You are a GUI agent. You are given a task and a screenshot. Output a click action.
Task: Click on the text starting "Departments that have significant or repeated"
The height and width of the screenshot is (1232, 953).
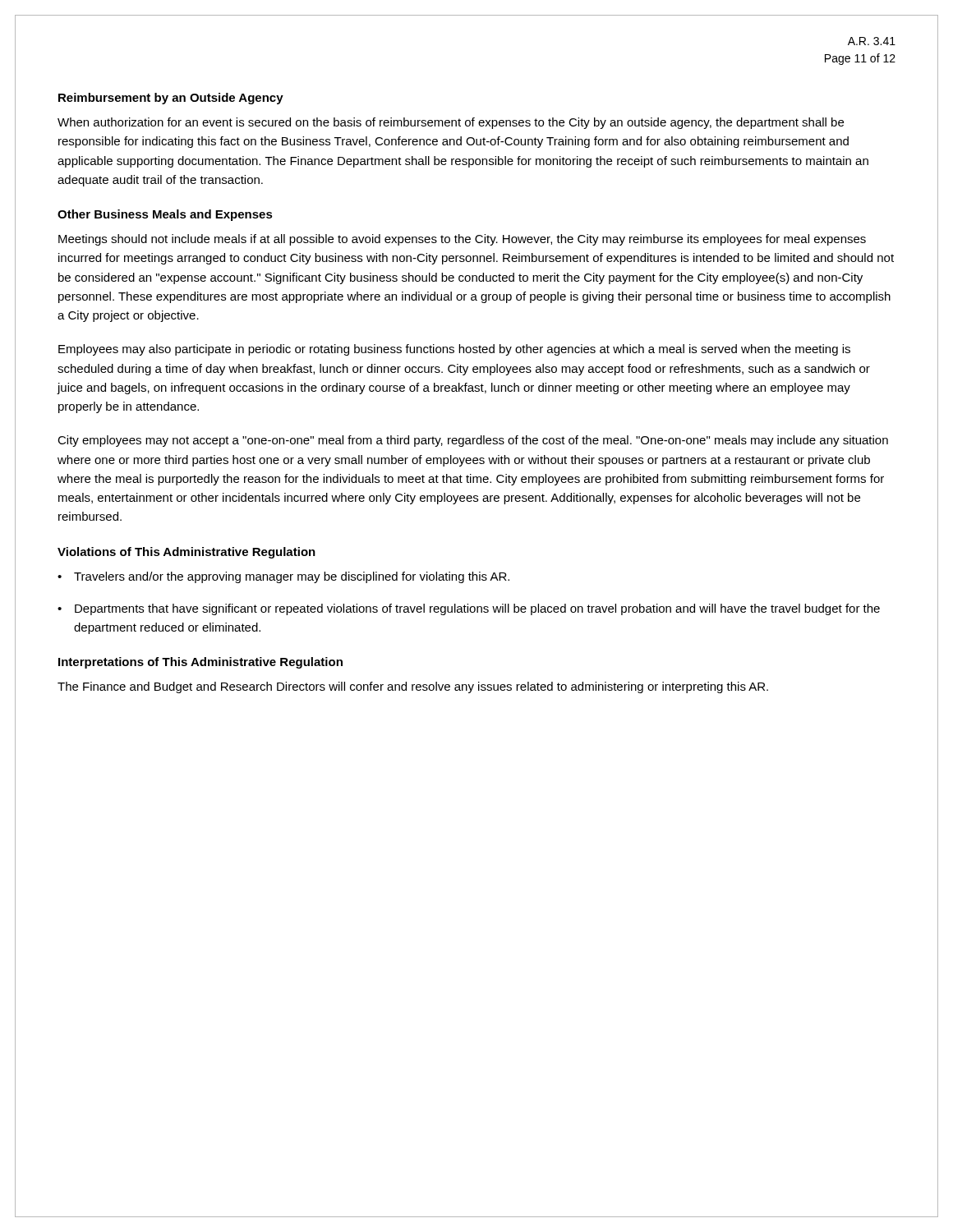[477, 618]
